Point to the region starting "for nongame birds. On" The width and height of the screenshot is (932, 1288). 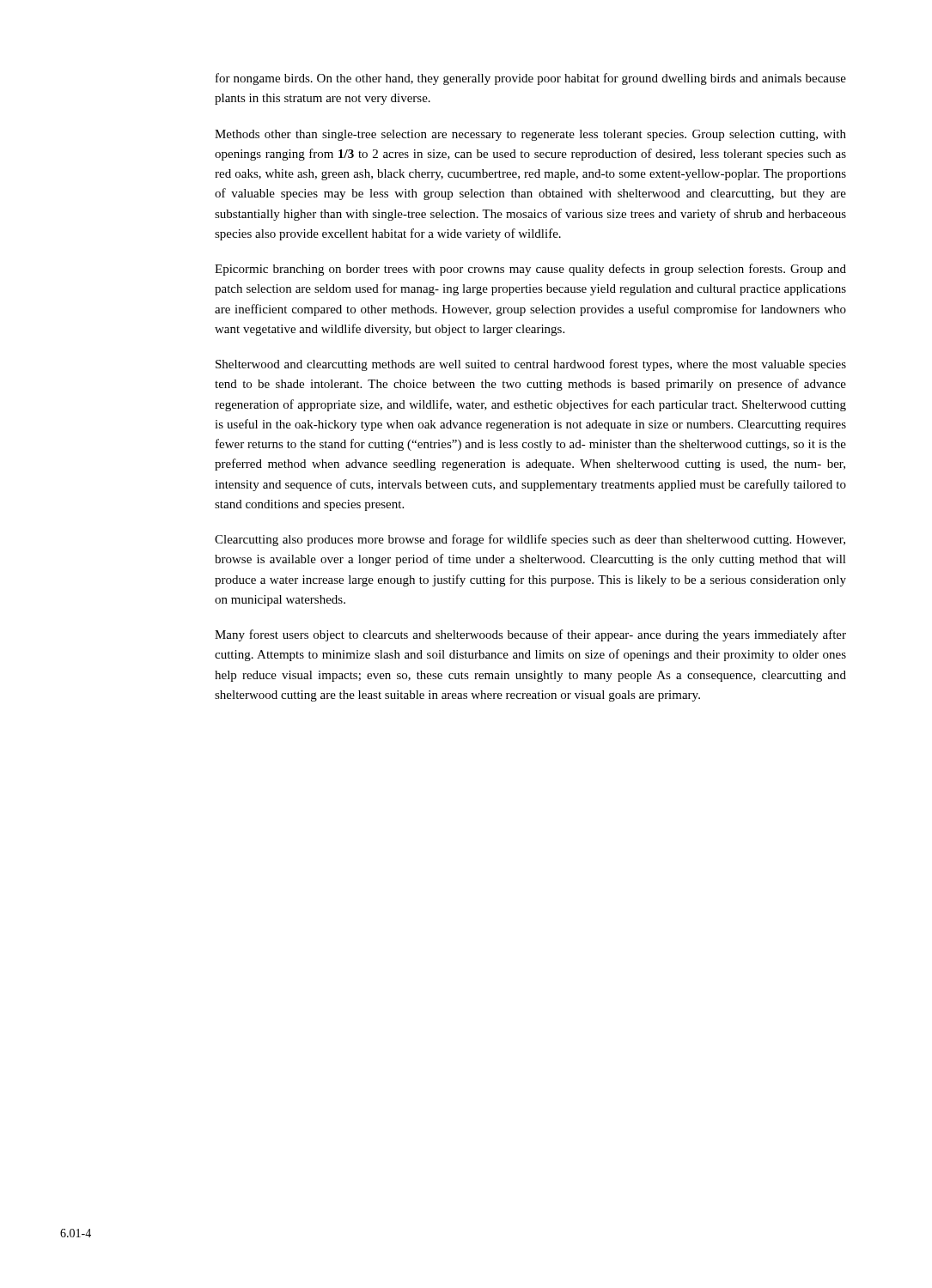(x=530, y=88)
